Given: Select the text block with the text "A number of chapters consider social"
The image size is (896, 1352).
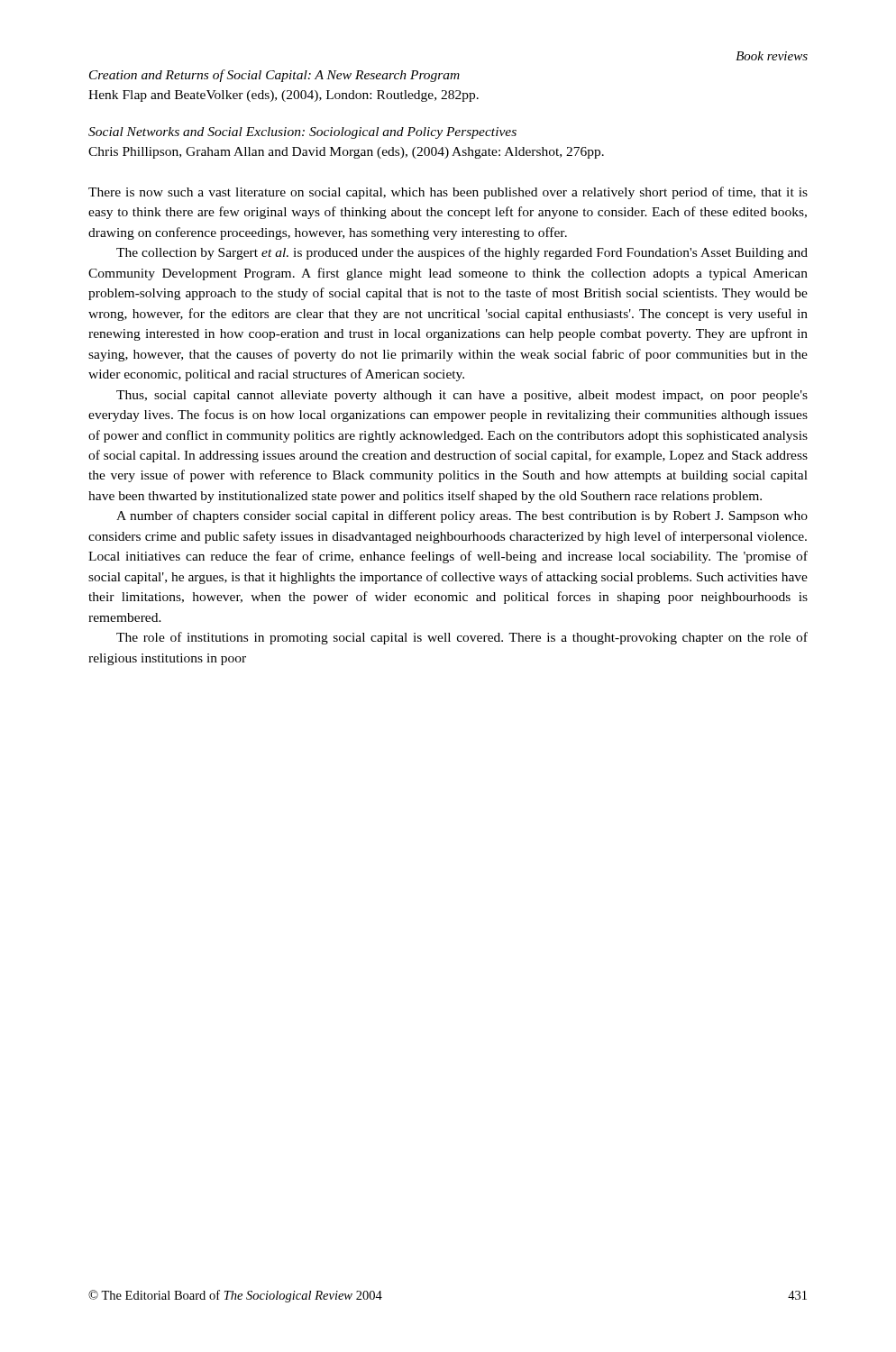Looking at the screenshot, I should point(448,566).
